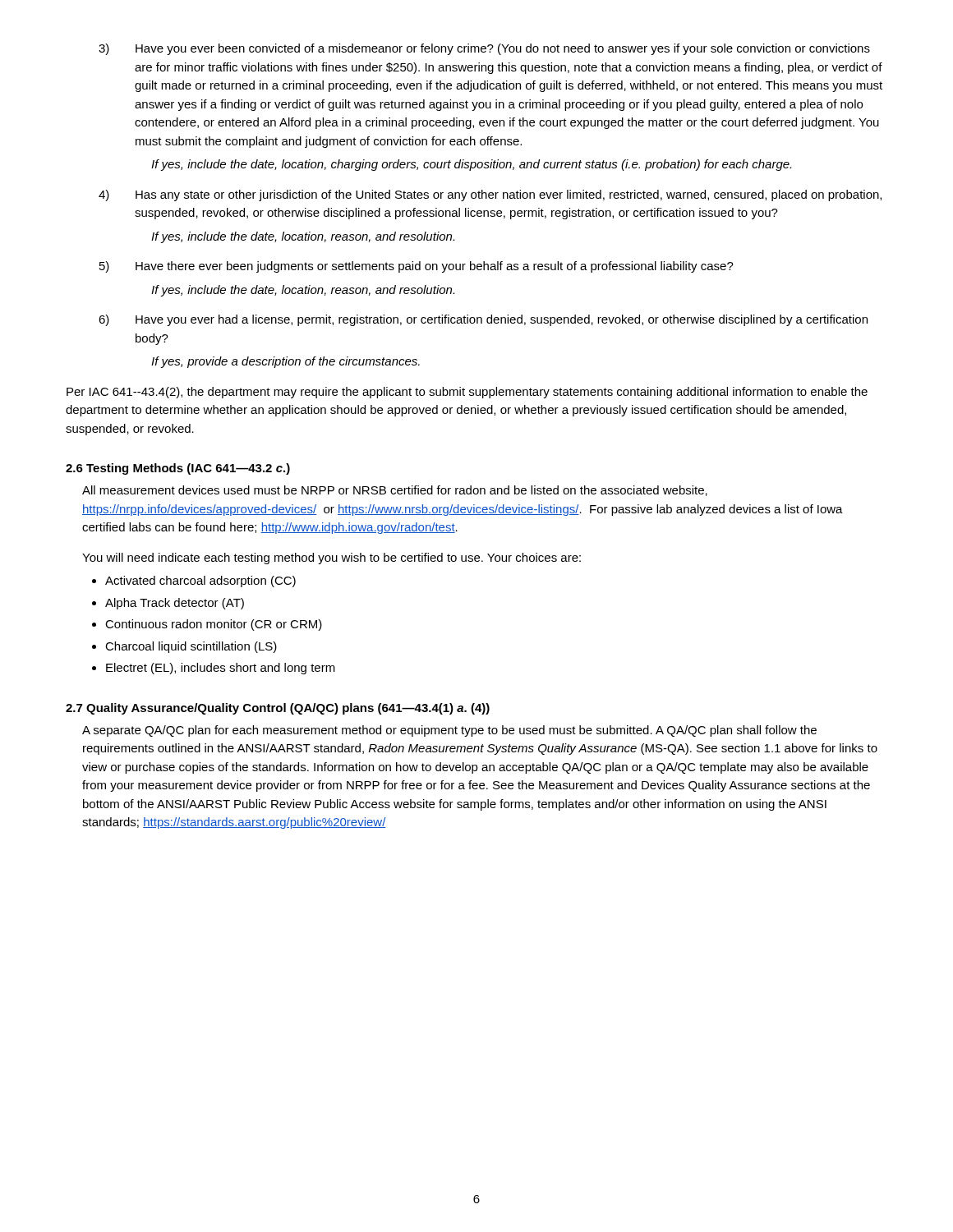Point to the block beginning "All measurement devices used must be"
This screenshot has width=953, height=1232.
click(x=462, y=508)
